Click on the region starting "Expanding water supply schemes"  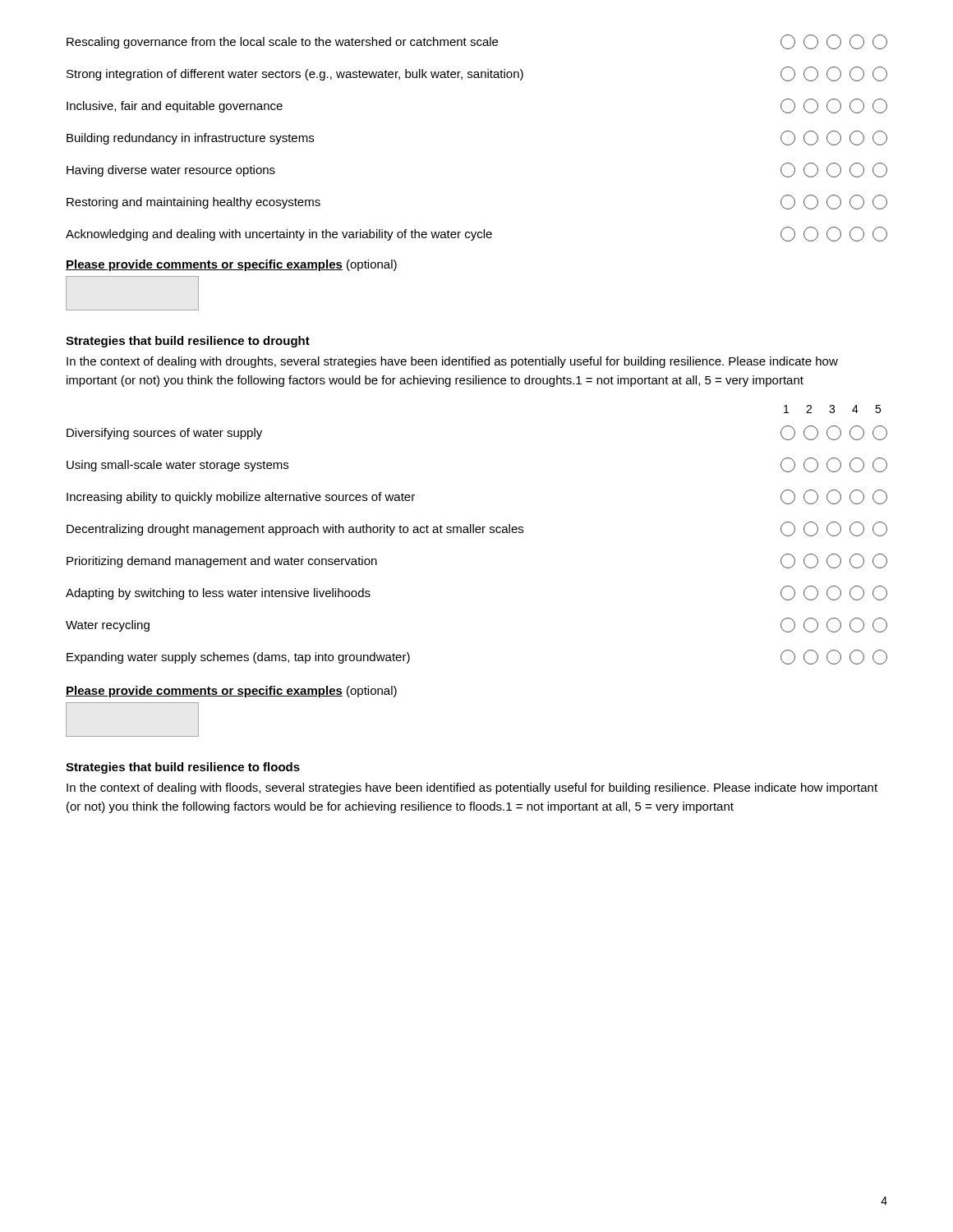pyautogui.click(x=239, y=657)
